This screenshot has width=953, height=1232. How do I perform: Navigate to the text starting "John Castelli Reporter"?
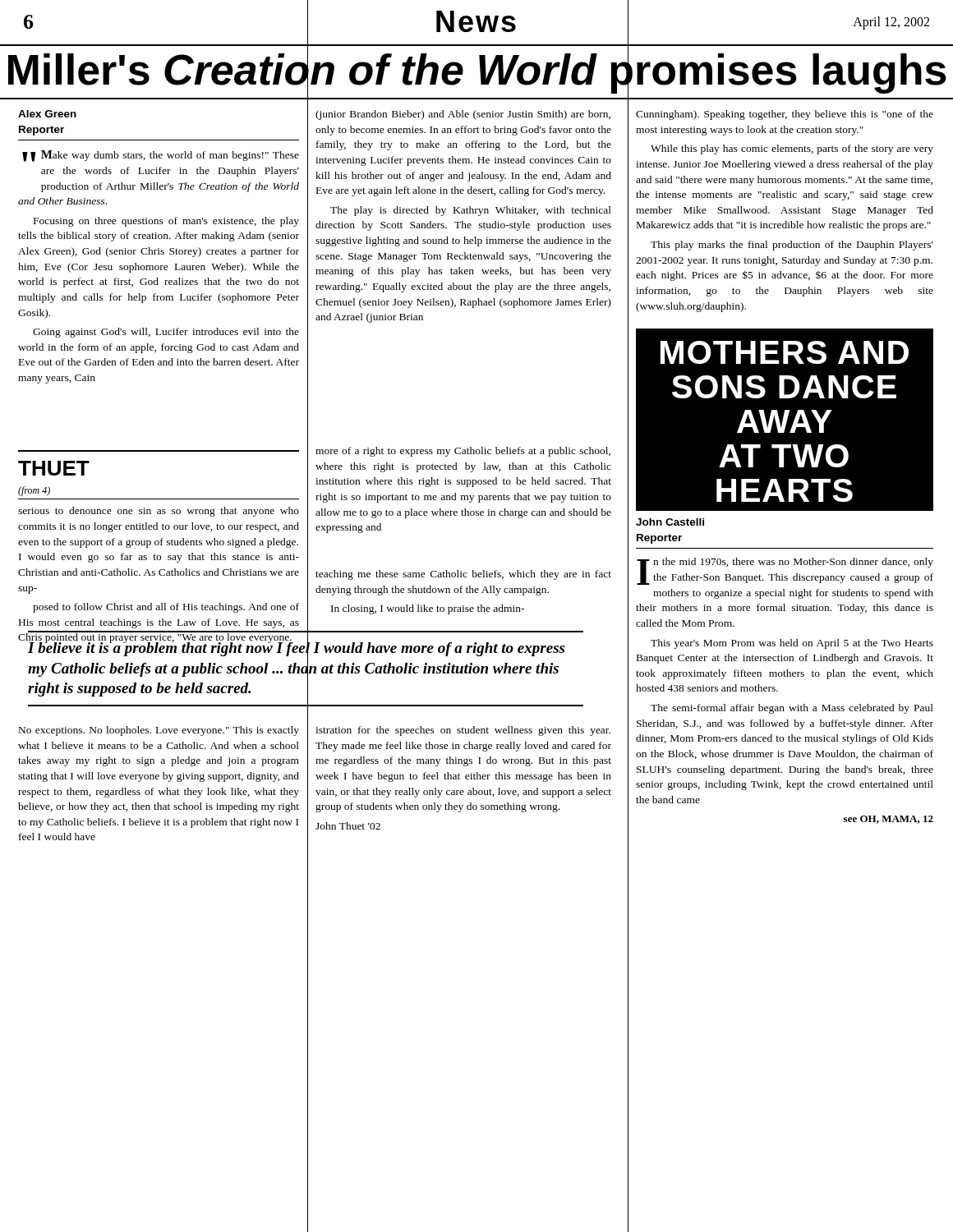click(x=670, y=522)
